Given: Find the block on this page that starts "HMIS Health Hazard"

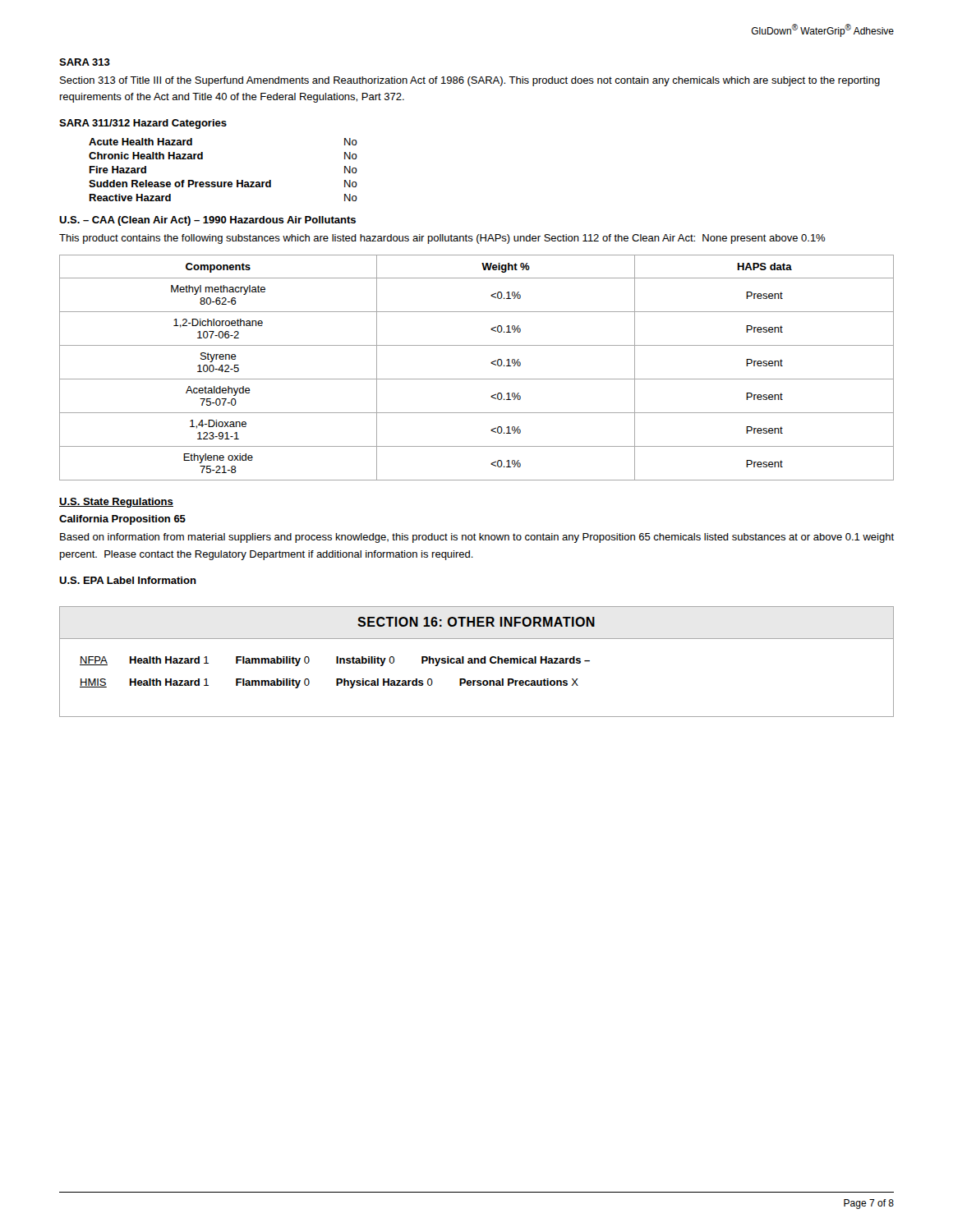Looking at the screenshot, I should [342, 682].
